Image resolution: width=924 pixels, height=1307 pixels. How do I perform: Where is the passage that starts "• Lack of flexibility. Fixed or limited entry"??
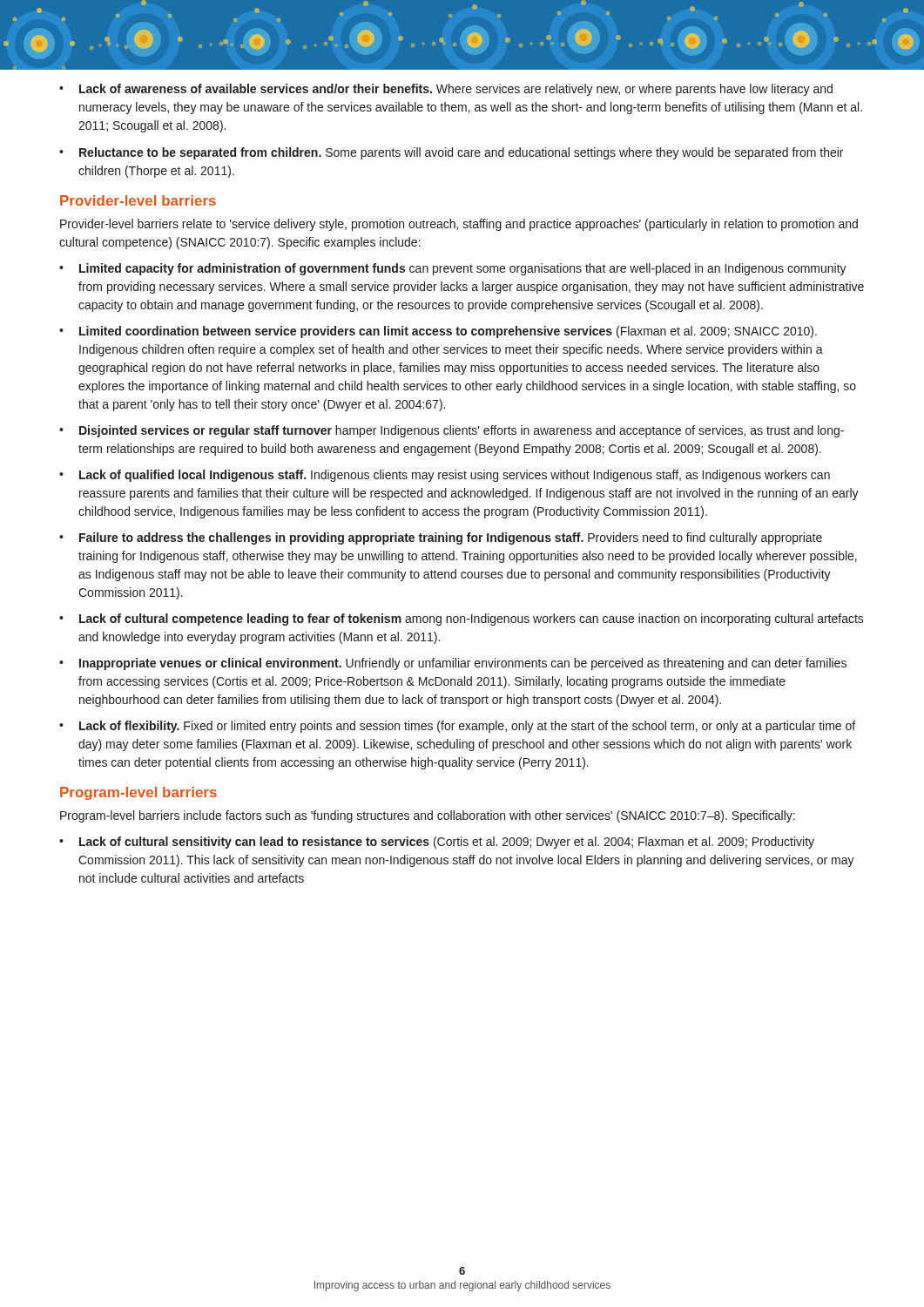pyautogui.click(x=462, y=745)
